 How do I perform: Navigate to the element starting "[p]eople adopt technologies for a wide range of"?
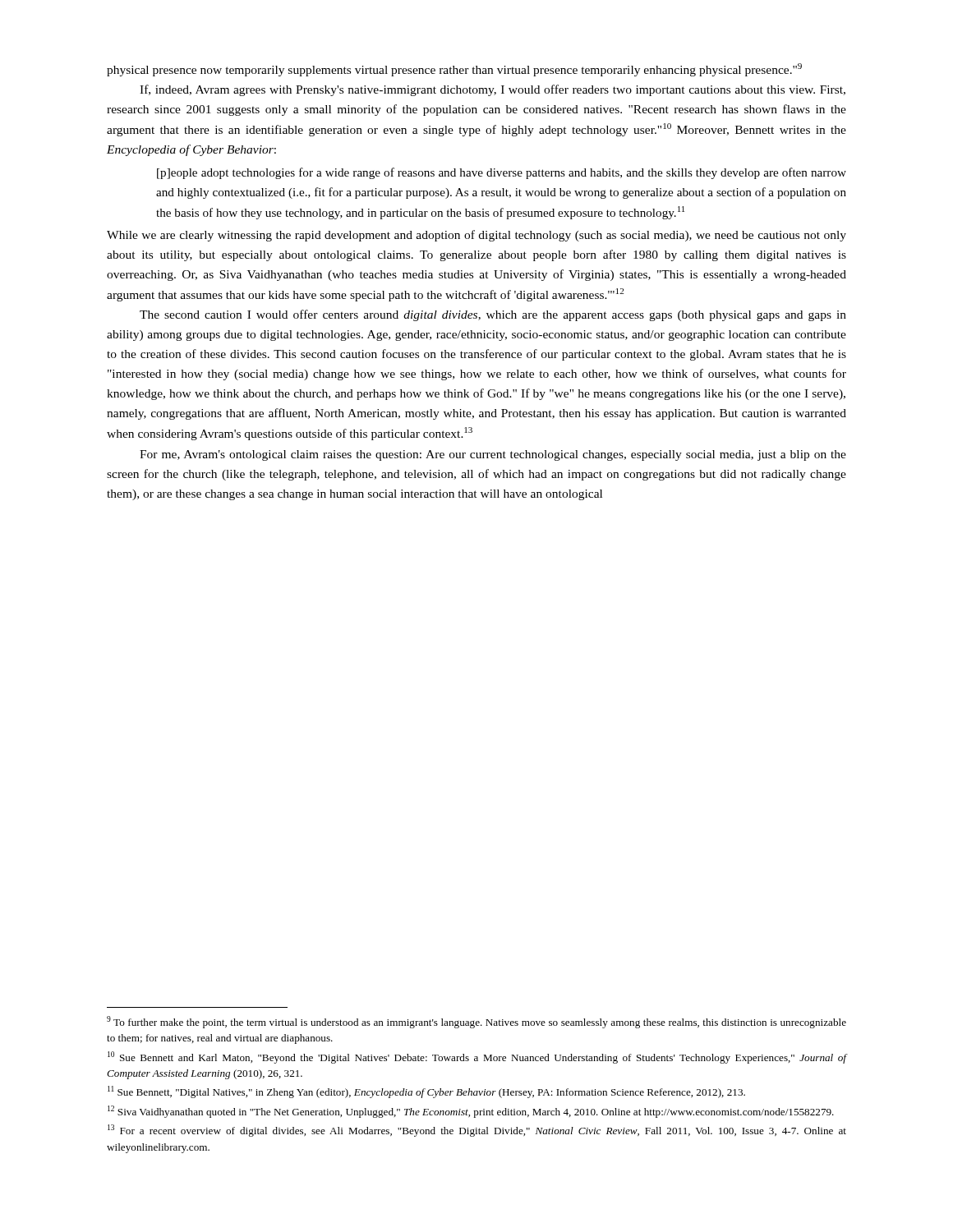[x=501, y=192]
